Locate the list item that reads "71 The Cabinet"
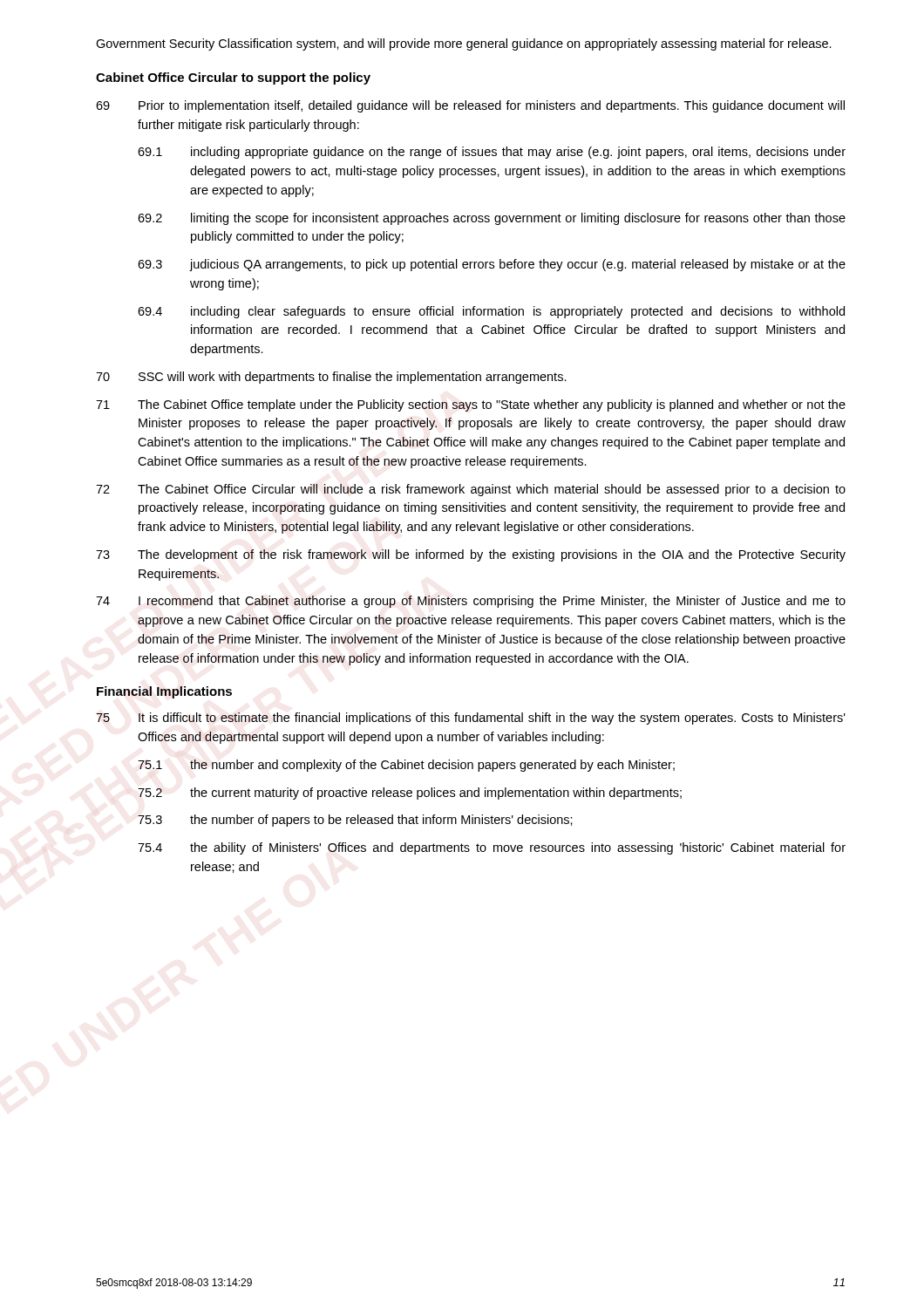 pyautogui.click(x=471, y=433)
